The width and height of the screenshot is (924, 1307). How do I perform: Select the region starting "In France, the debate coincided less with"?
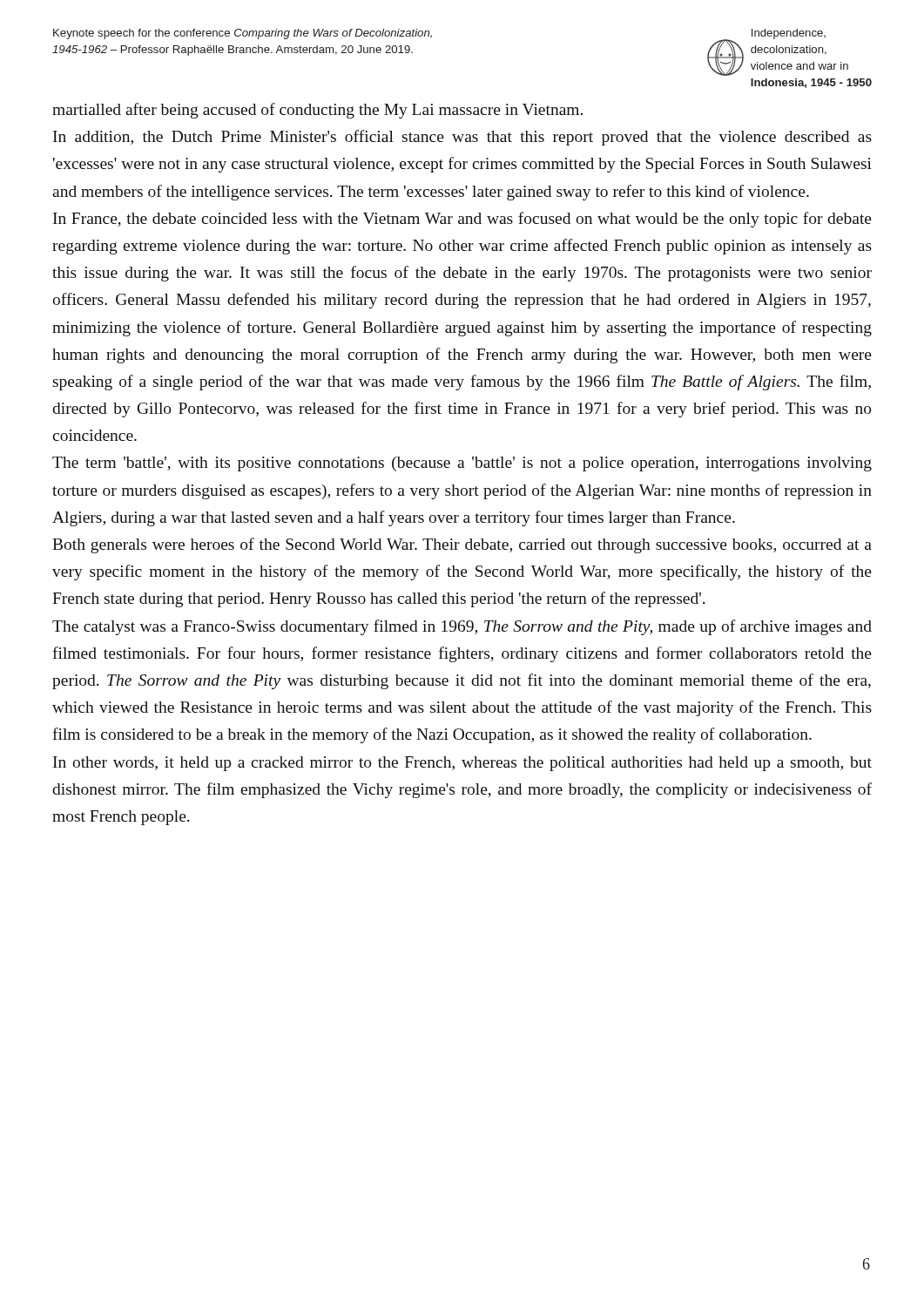point(462,327)
